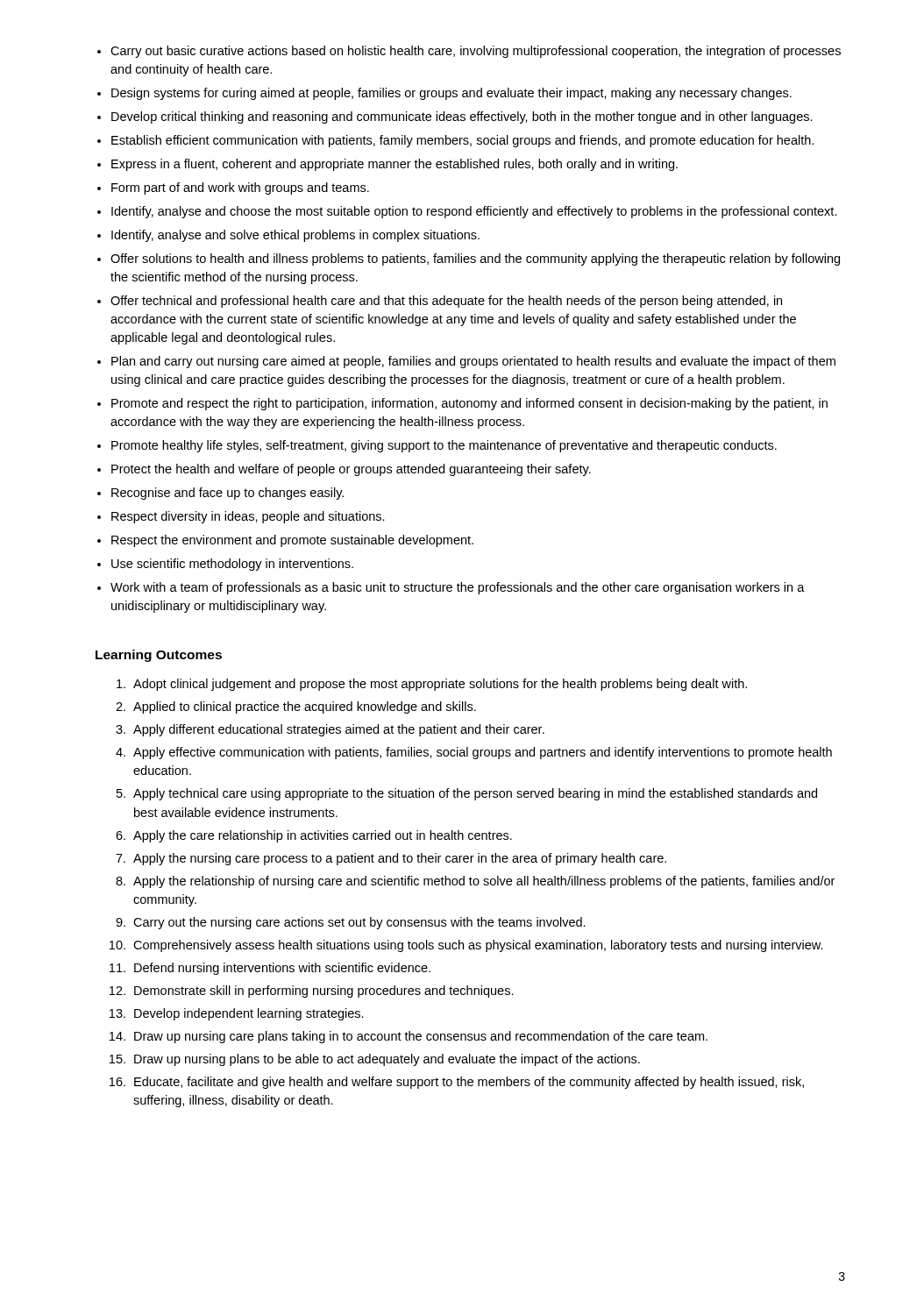Click the passage that begins "9.Carry out the"
Image resolution: width=924 pixels, height=1315 pixels.
coord(470,922)
